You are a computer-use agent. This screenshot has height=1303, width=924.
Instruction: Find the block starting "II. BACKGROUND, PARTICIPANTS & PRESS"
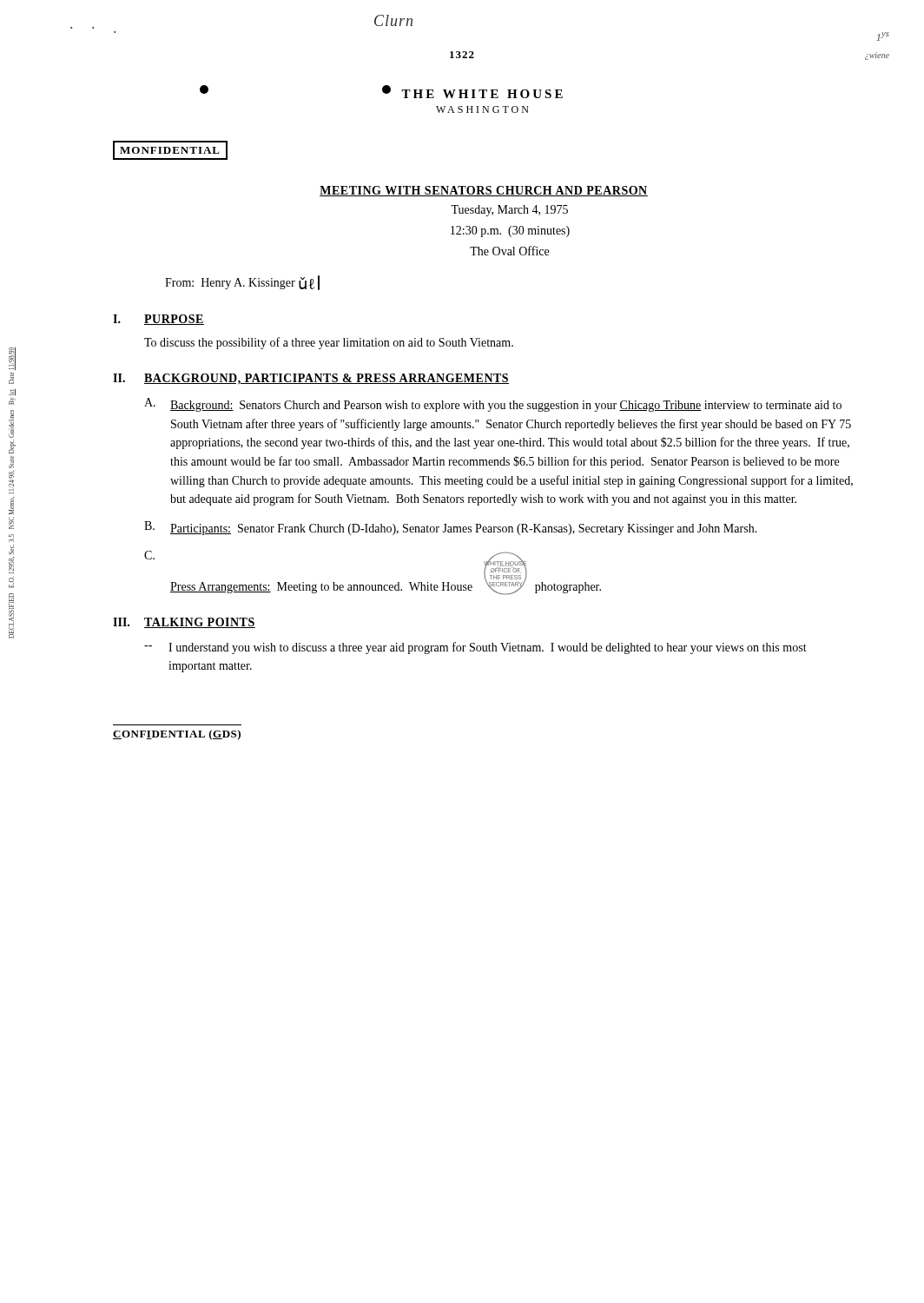tap(484, 379)
